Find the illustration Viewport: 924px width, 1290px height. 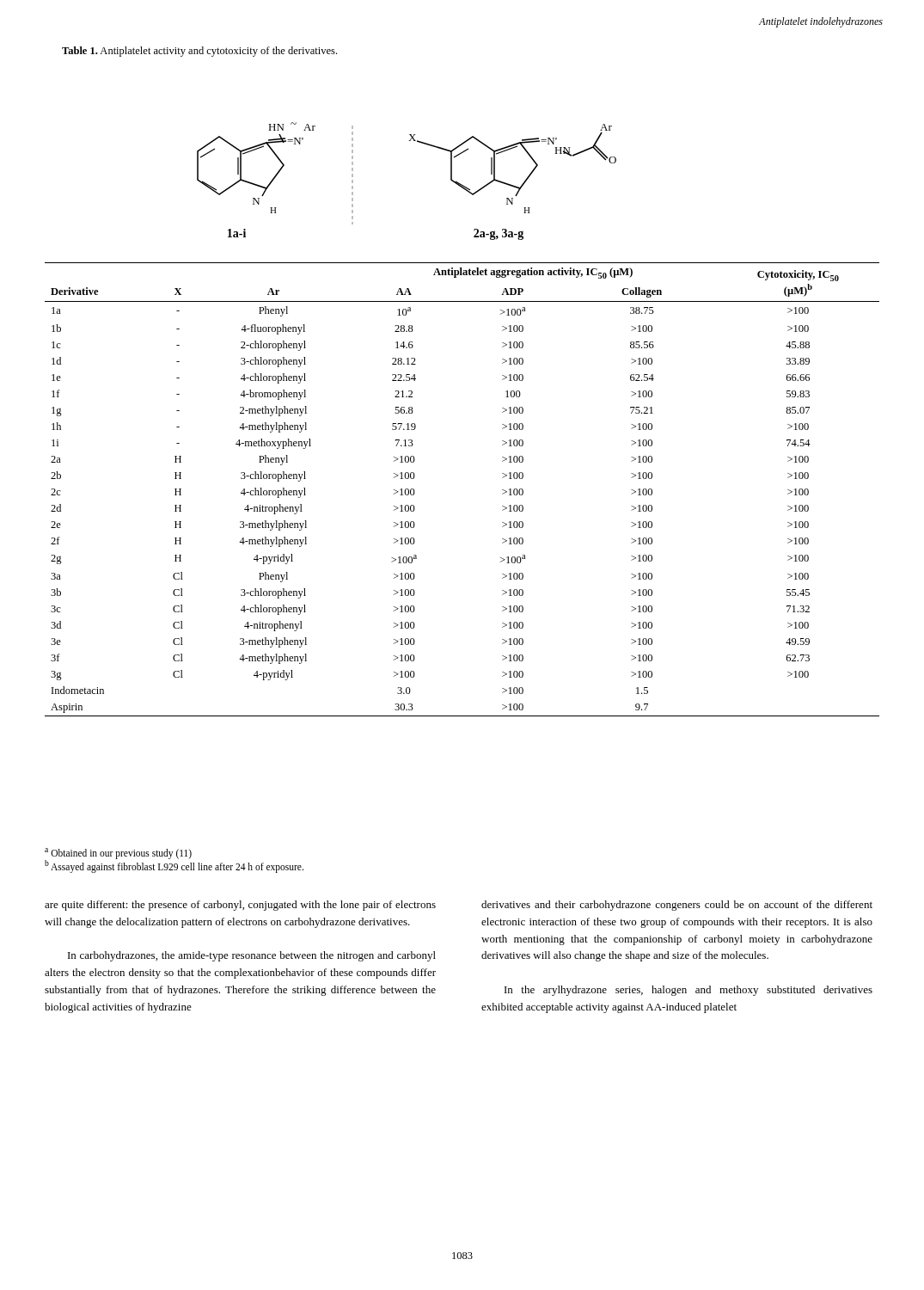click(421, 162)
